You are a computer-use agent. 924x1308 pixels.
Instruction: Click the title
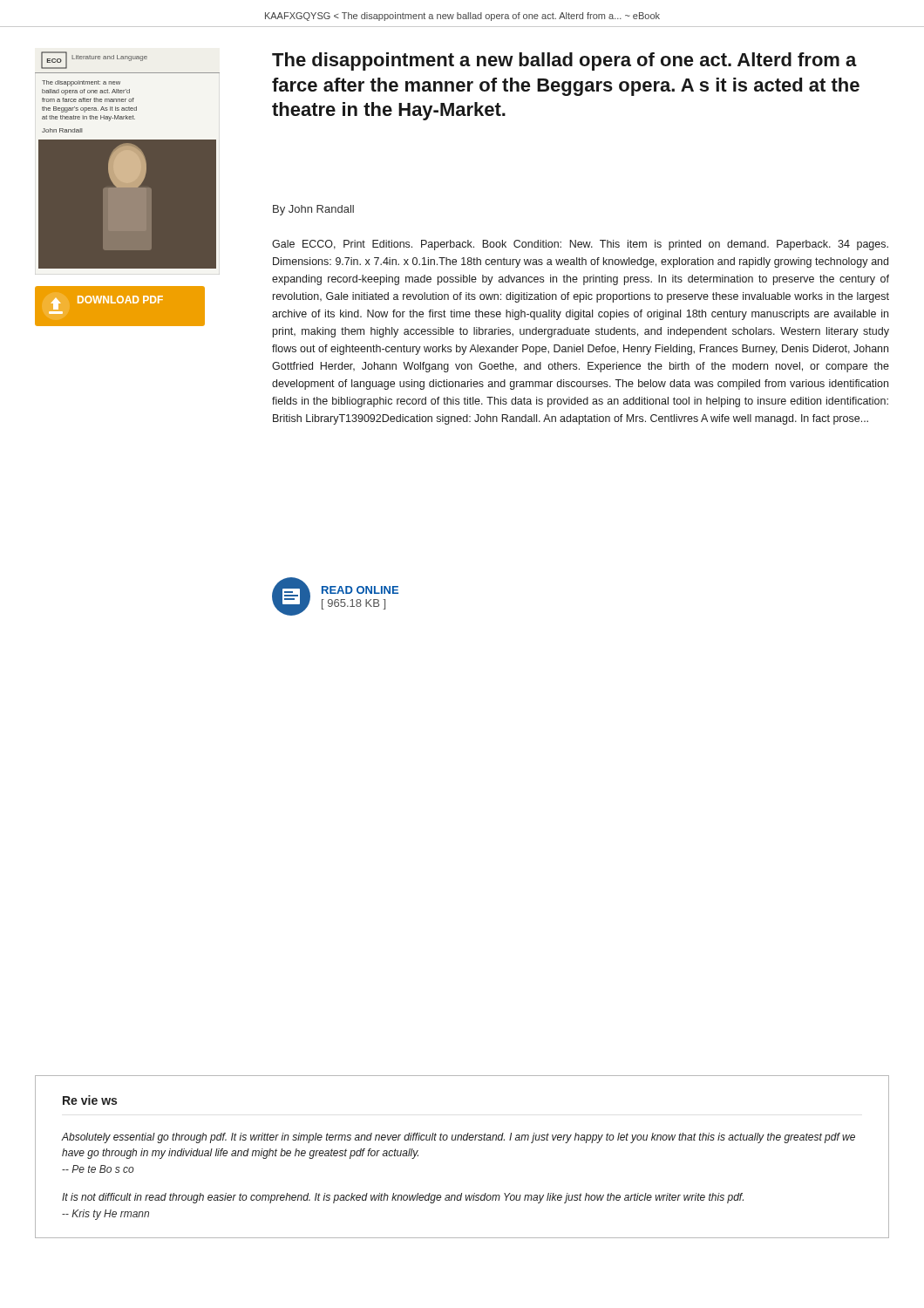pos(566,85)
